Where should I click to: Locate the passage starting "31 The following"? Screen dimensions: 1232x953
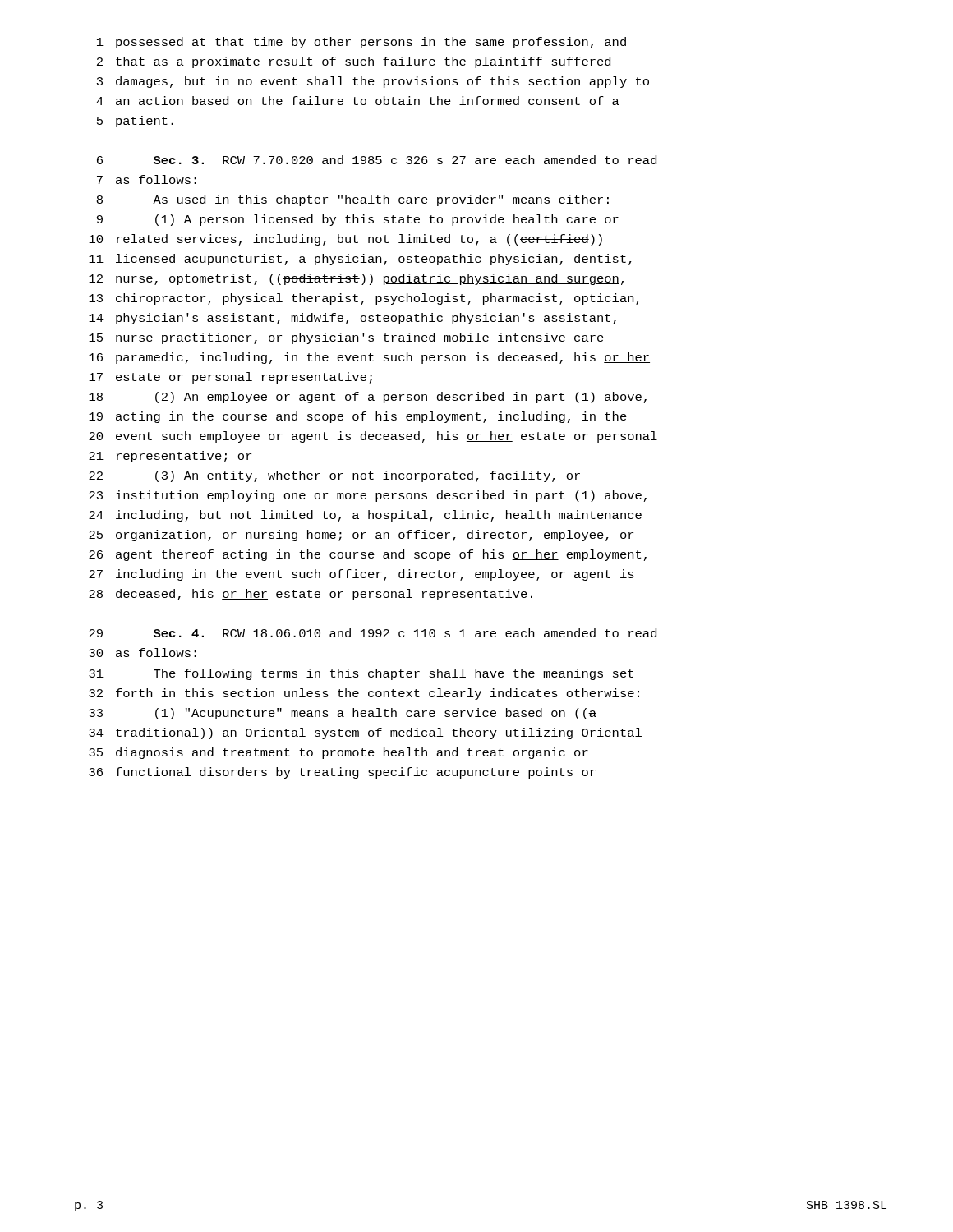[481, 723]
